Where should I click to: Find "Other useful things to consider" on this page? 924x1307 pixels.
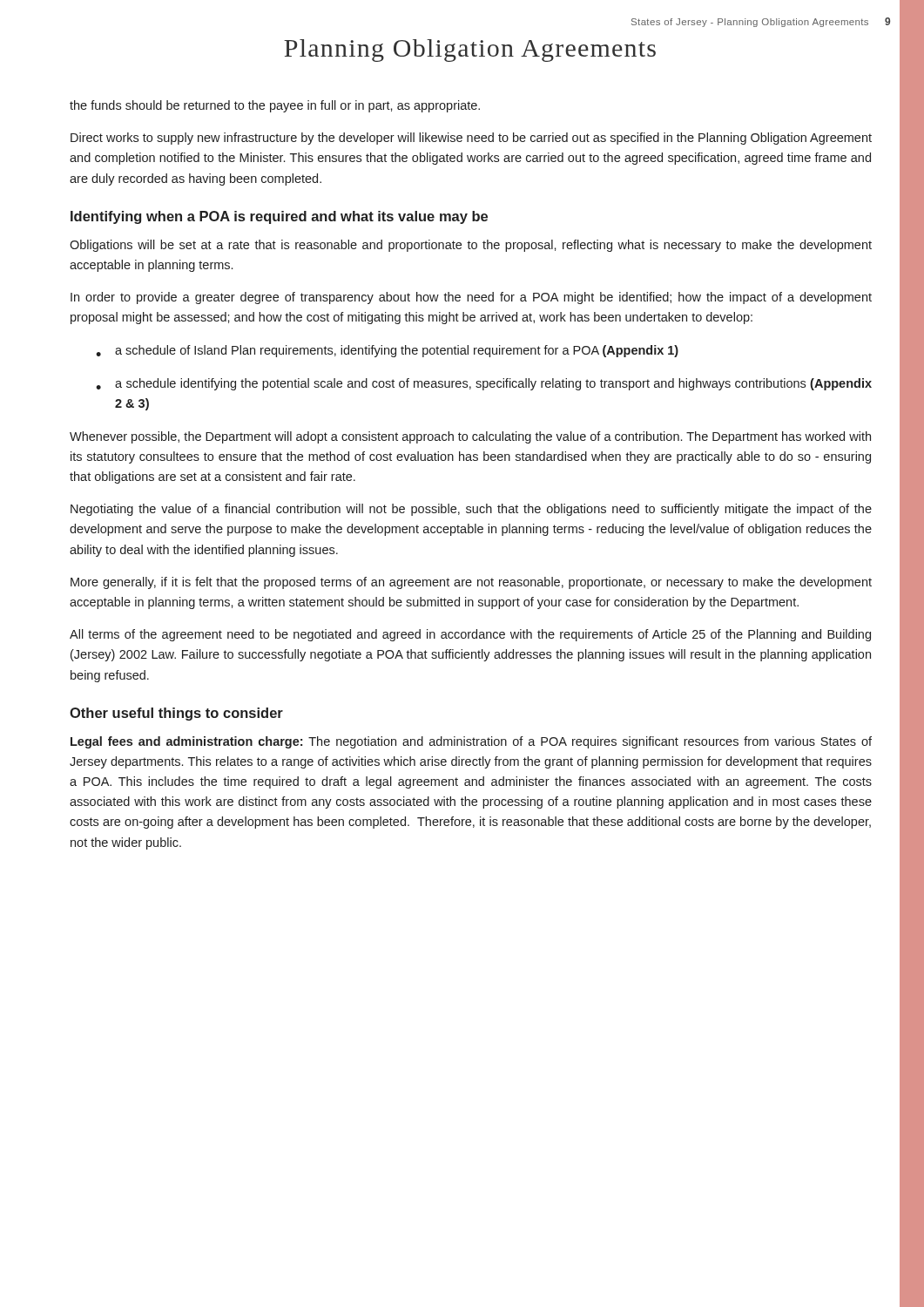pos(176,713)
